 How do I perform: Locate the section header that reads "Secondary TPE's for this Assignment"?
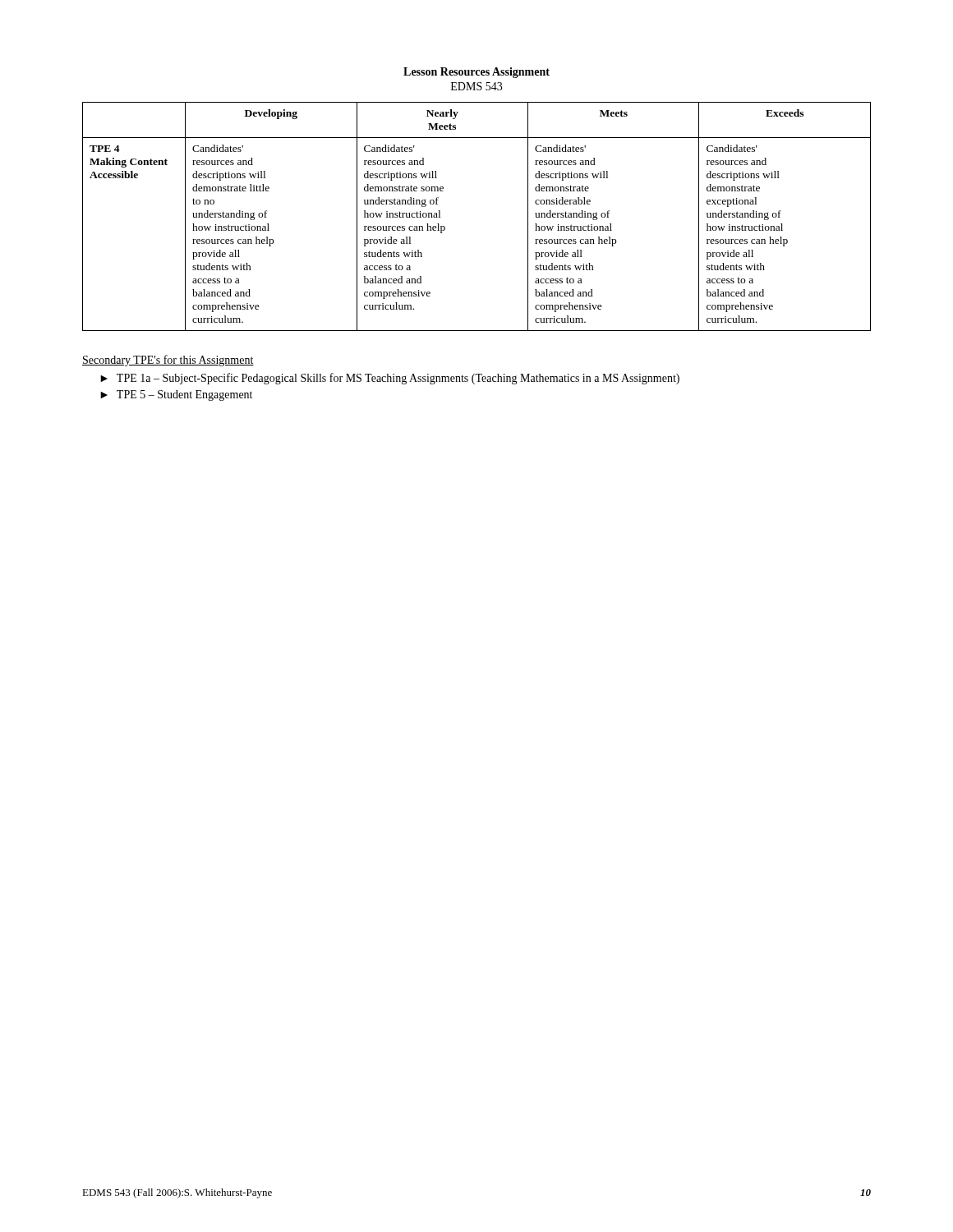pyautogui.click(x=168, y=360)
